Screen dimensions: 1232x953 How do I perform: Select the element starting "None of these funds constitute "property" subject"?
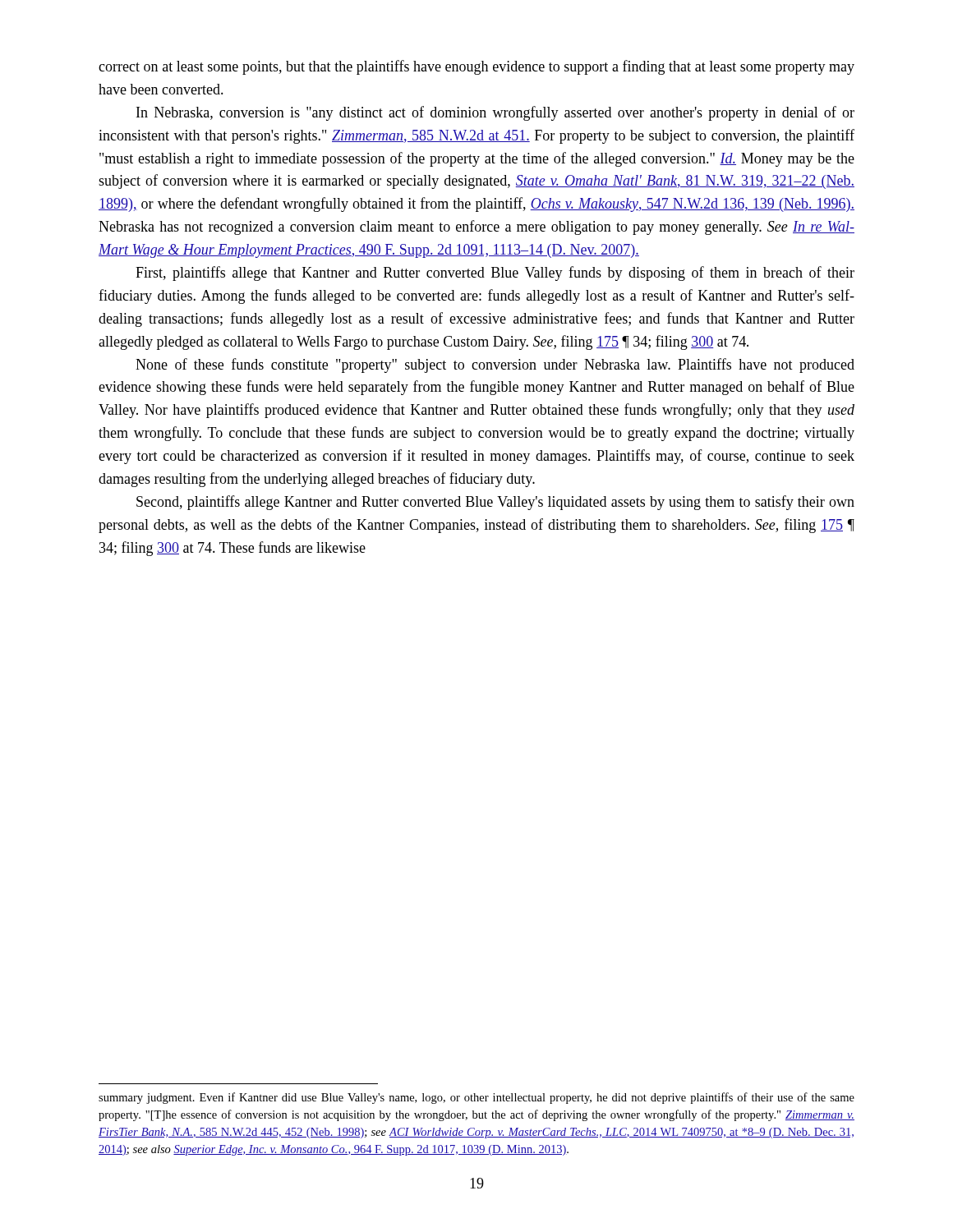476,422
